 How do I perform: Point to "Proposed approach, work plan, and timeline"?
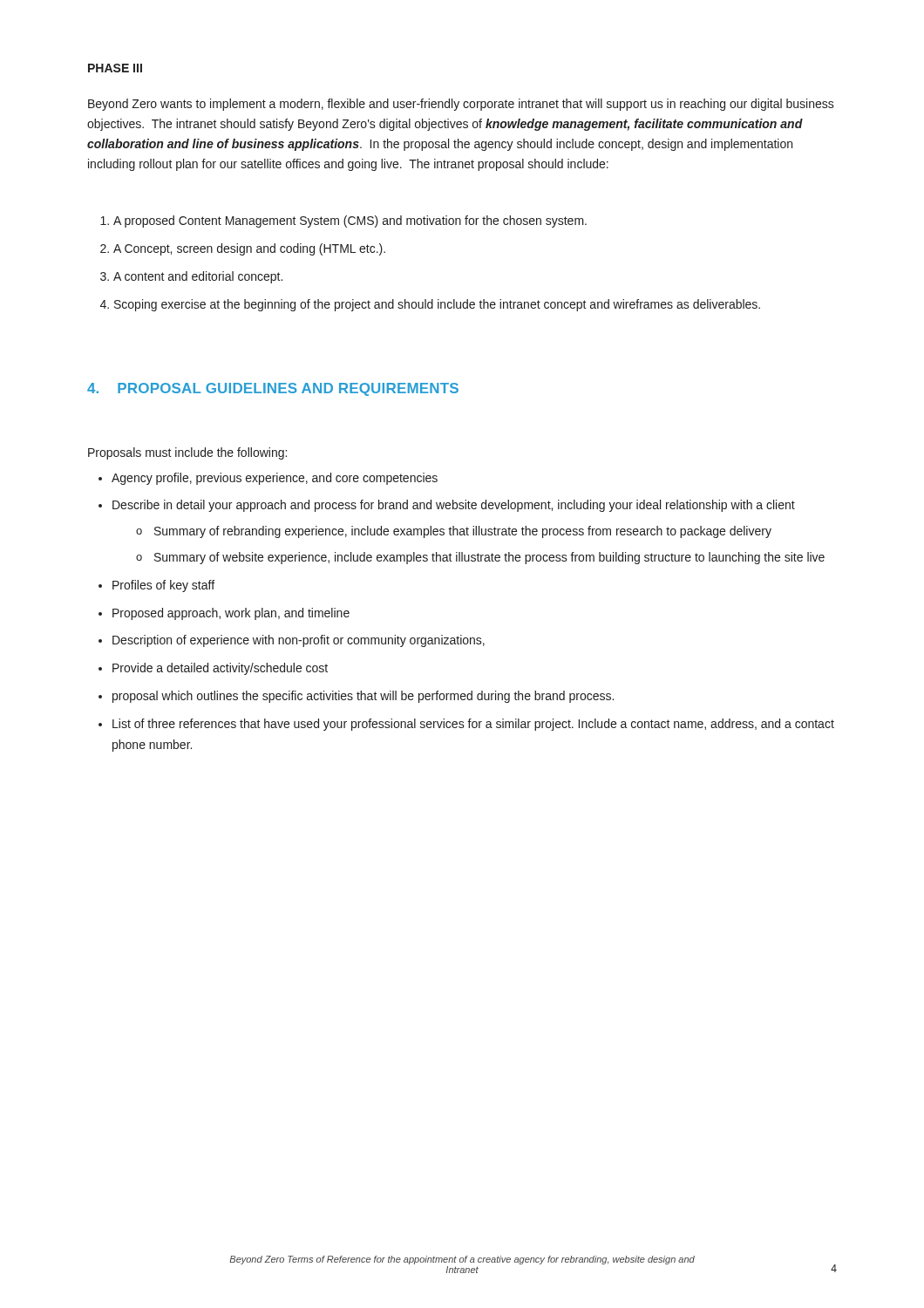(231, 613)
